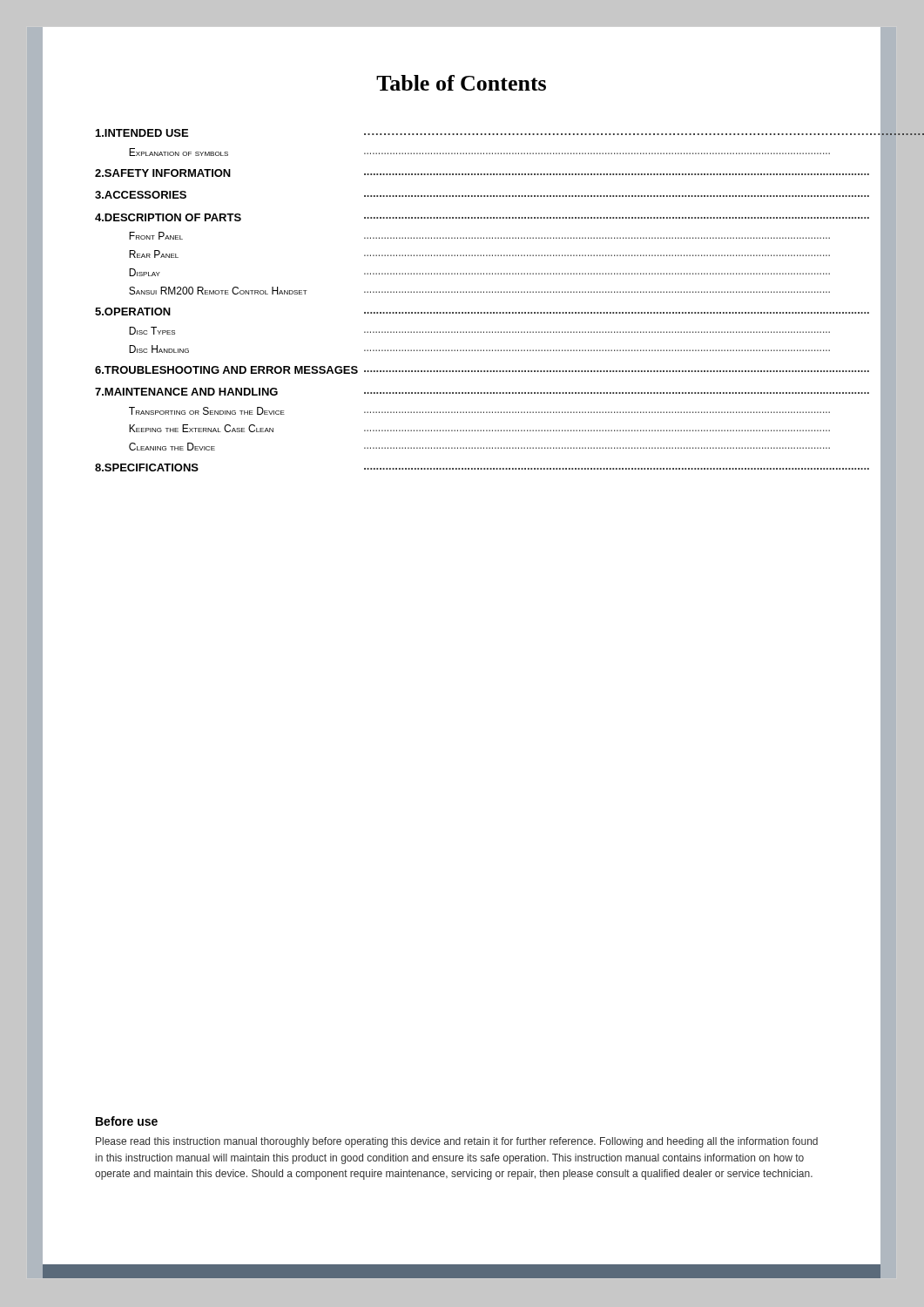Viewport: 924px width, 1307px height.
Task: Locate the list item with the text "Transporting or Sending"
Action: 509,410
